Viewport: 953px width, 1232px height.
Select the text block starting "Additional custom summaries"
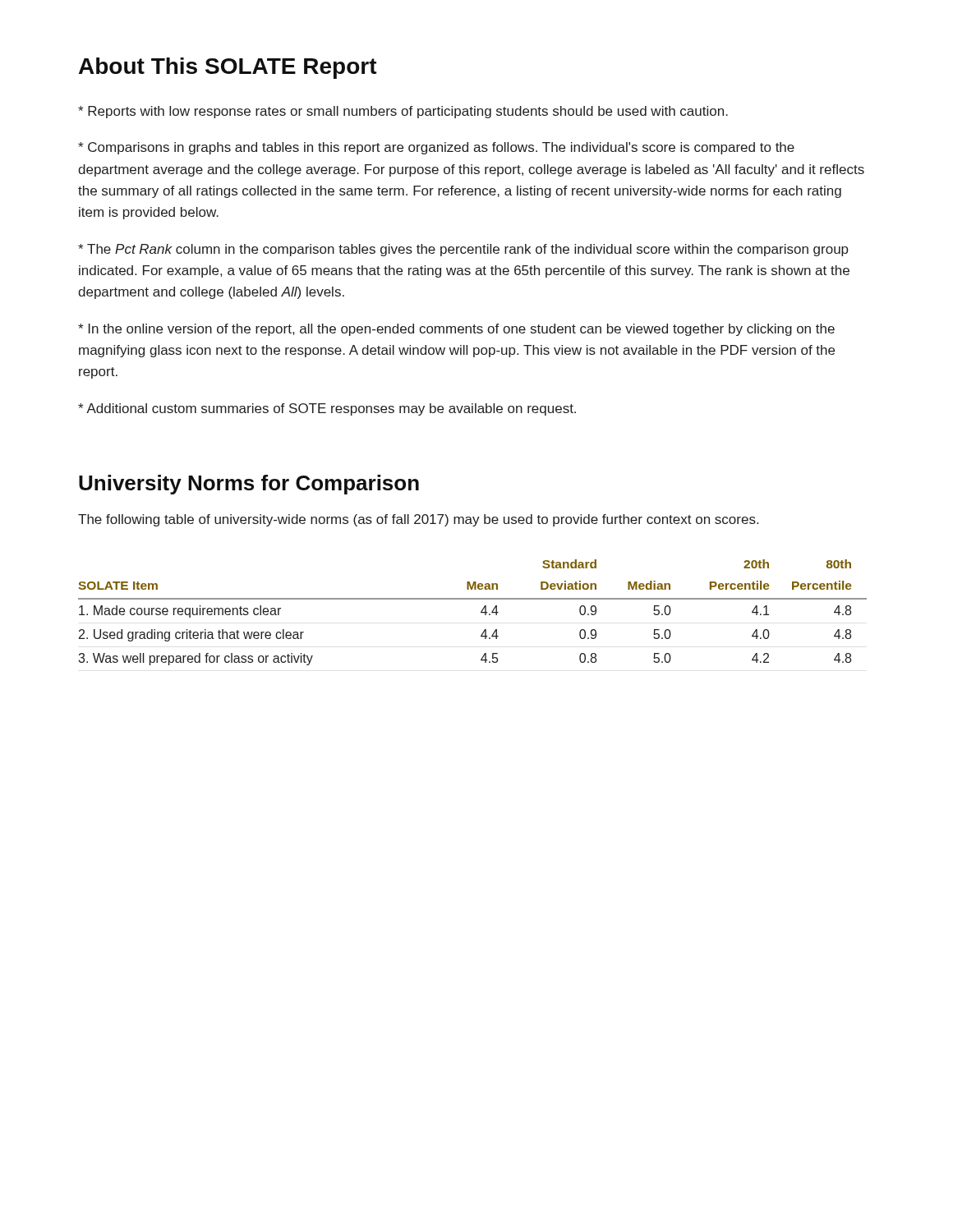328,408
